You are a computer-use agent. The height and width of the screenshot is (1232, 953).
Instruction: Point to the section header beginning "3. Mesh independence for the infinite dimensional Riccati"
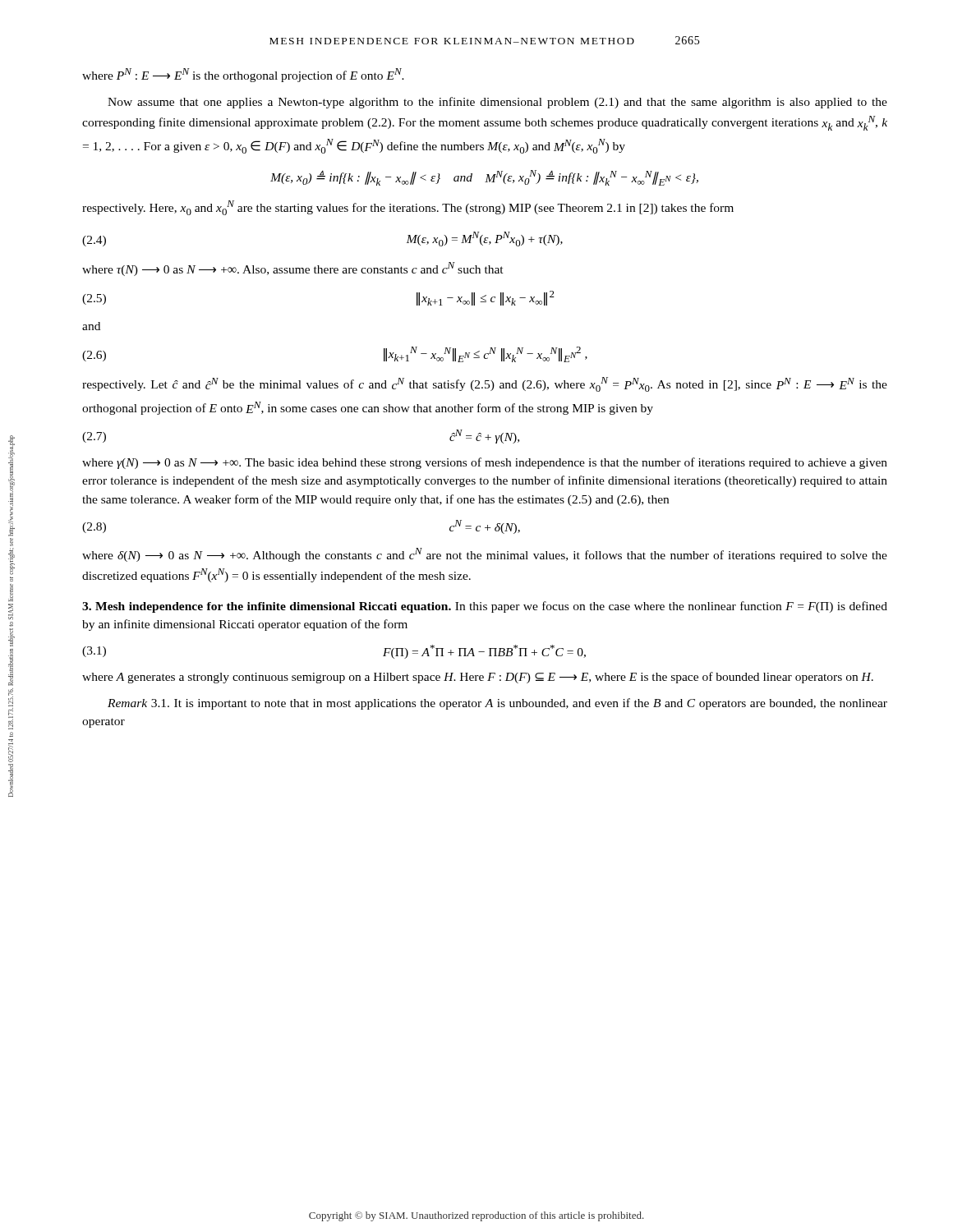tap(485, 615)
